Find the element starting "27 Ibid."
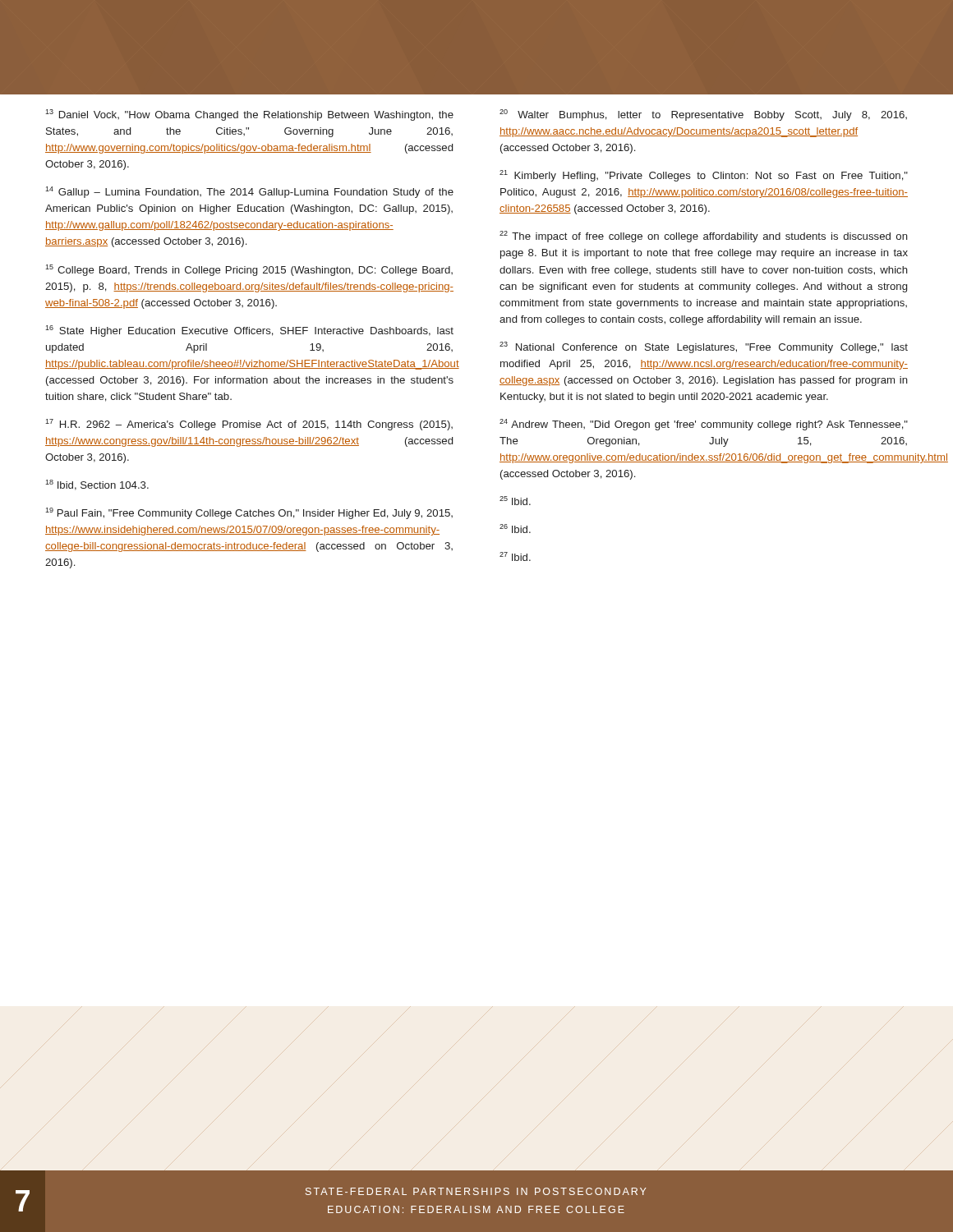 (515, 557)
